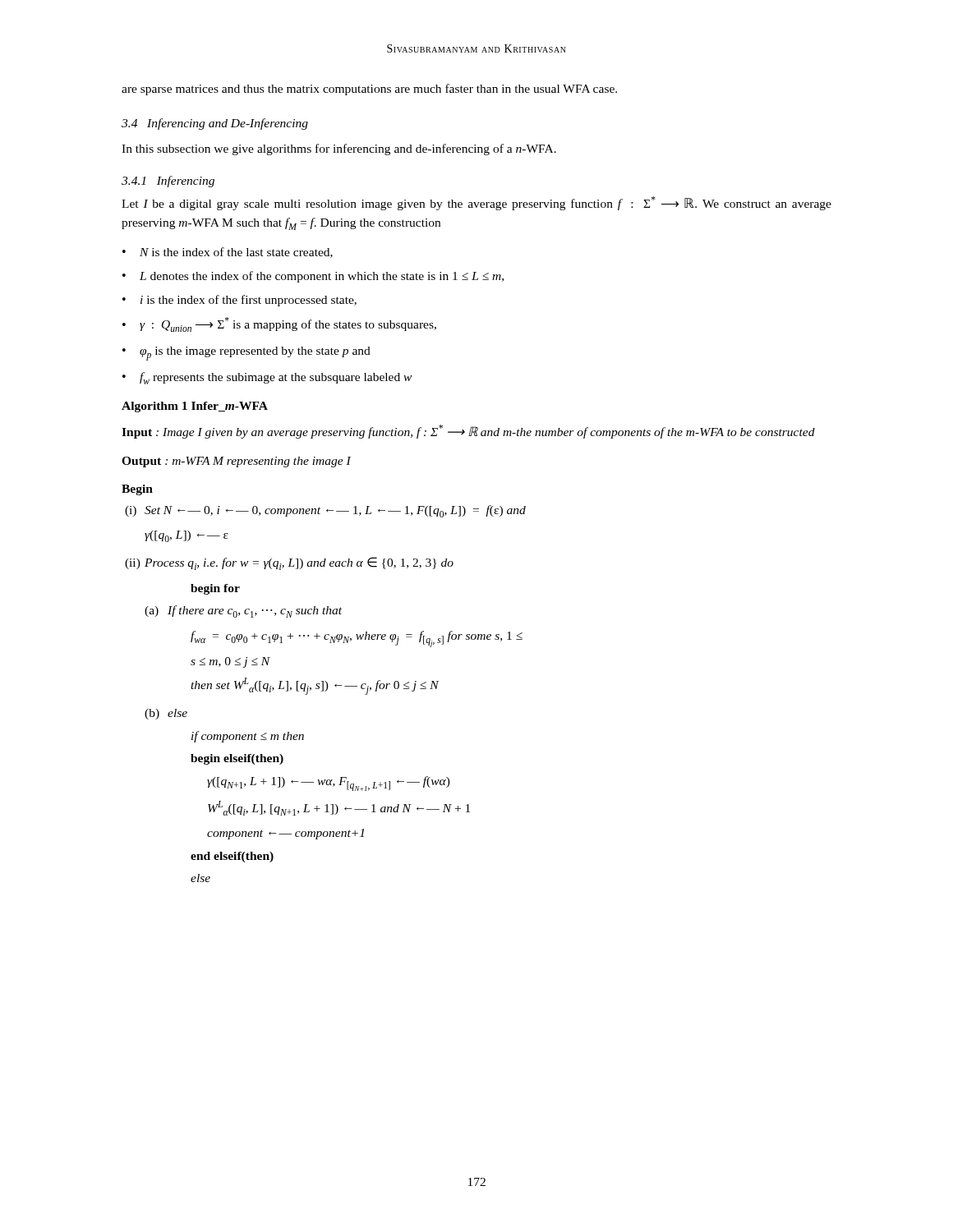Click on the passage starting "• fw represents the subimage at"

coord(267,378)
